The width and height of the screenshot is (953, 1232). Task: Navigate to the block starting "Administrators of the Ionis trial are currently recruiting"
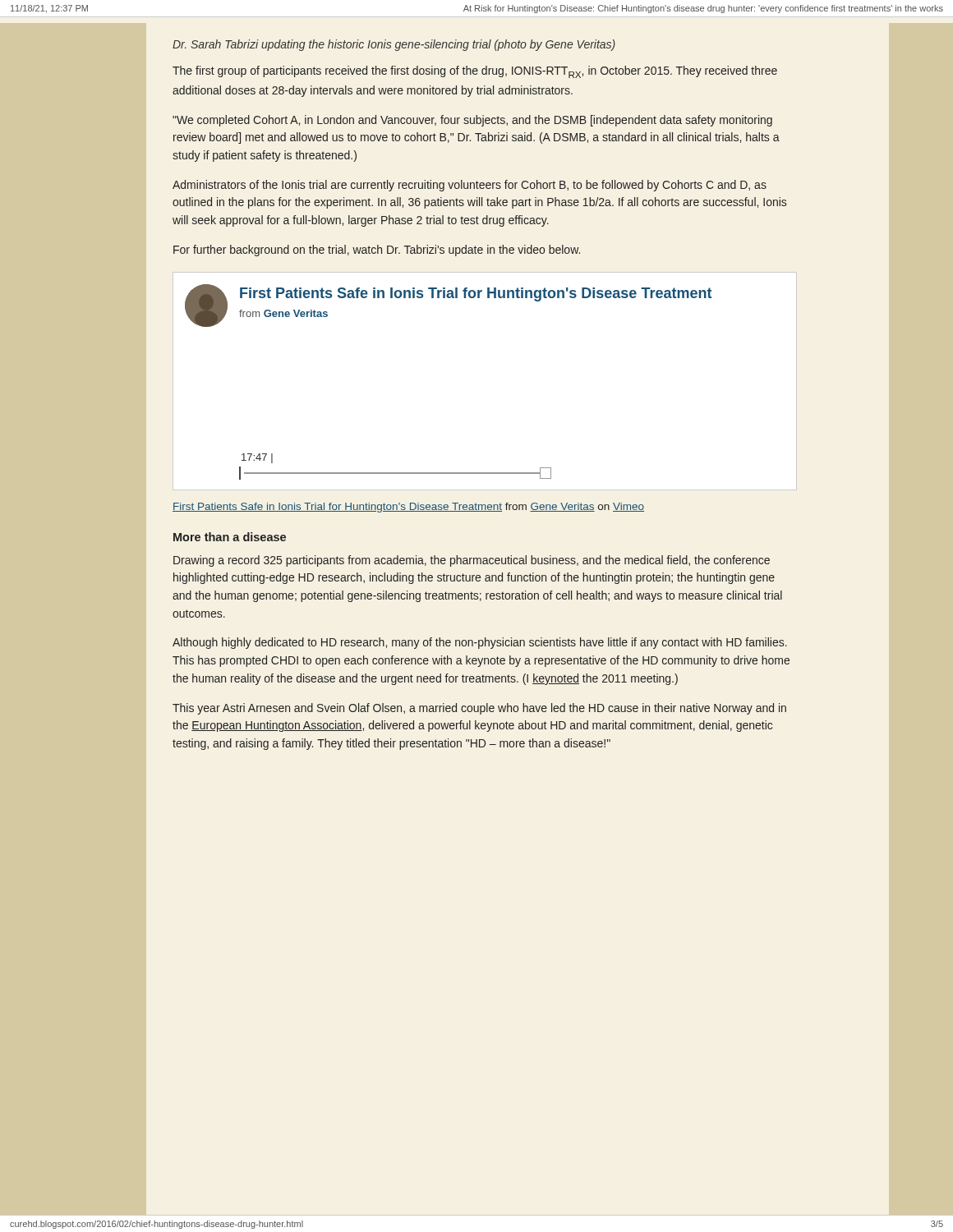485,203
